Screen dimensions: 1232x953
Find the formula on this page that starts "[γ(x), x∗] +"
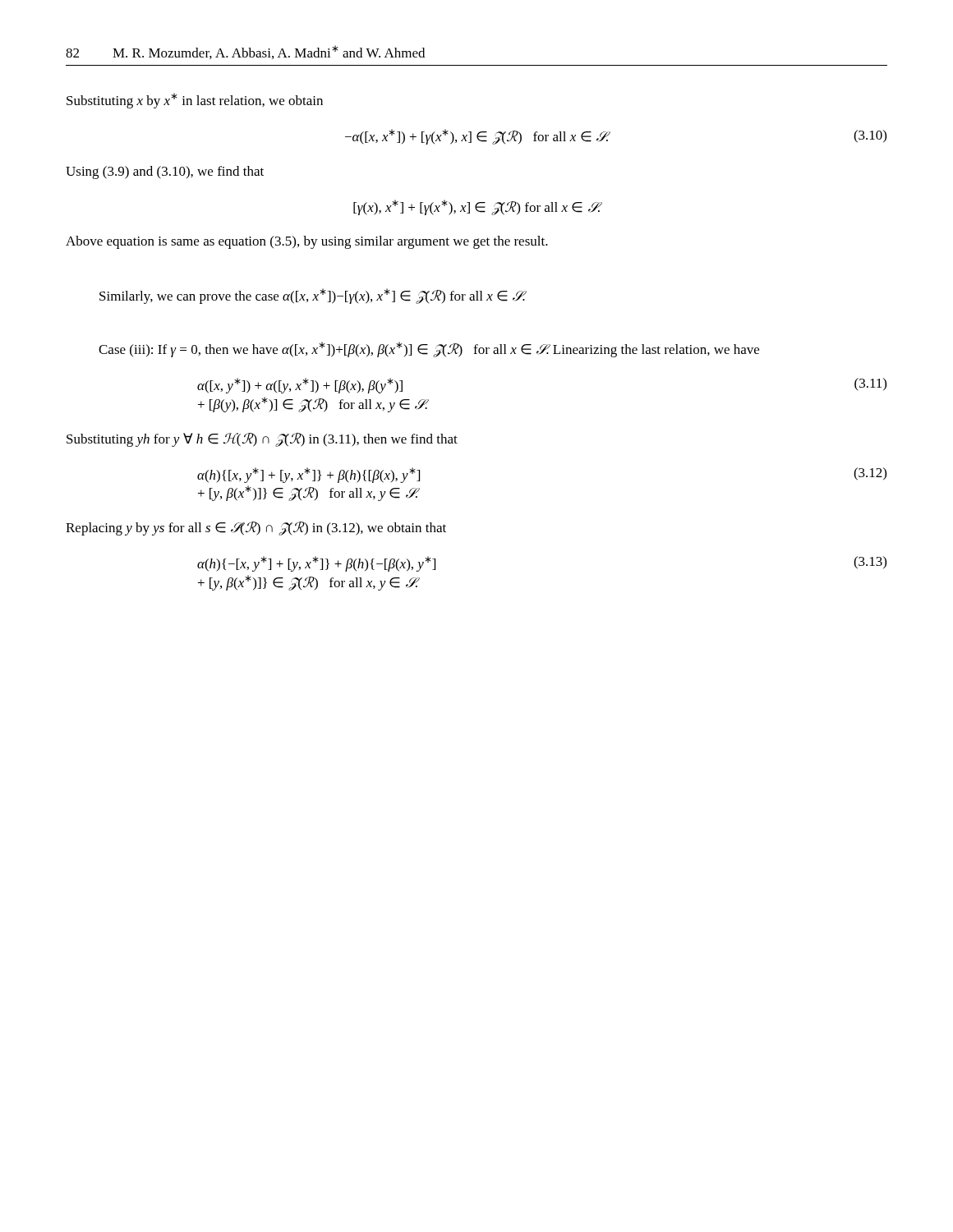pos(476,206)
